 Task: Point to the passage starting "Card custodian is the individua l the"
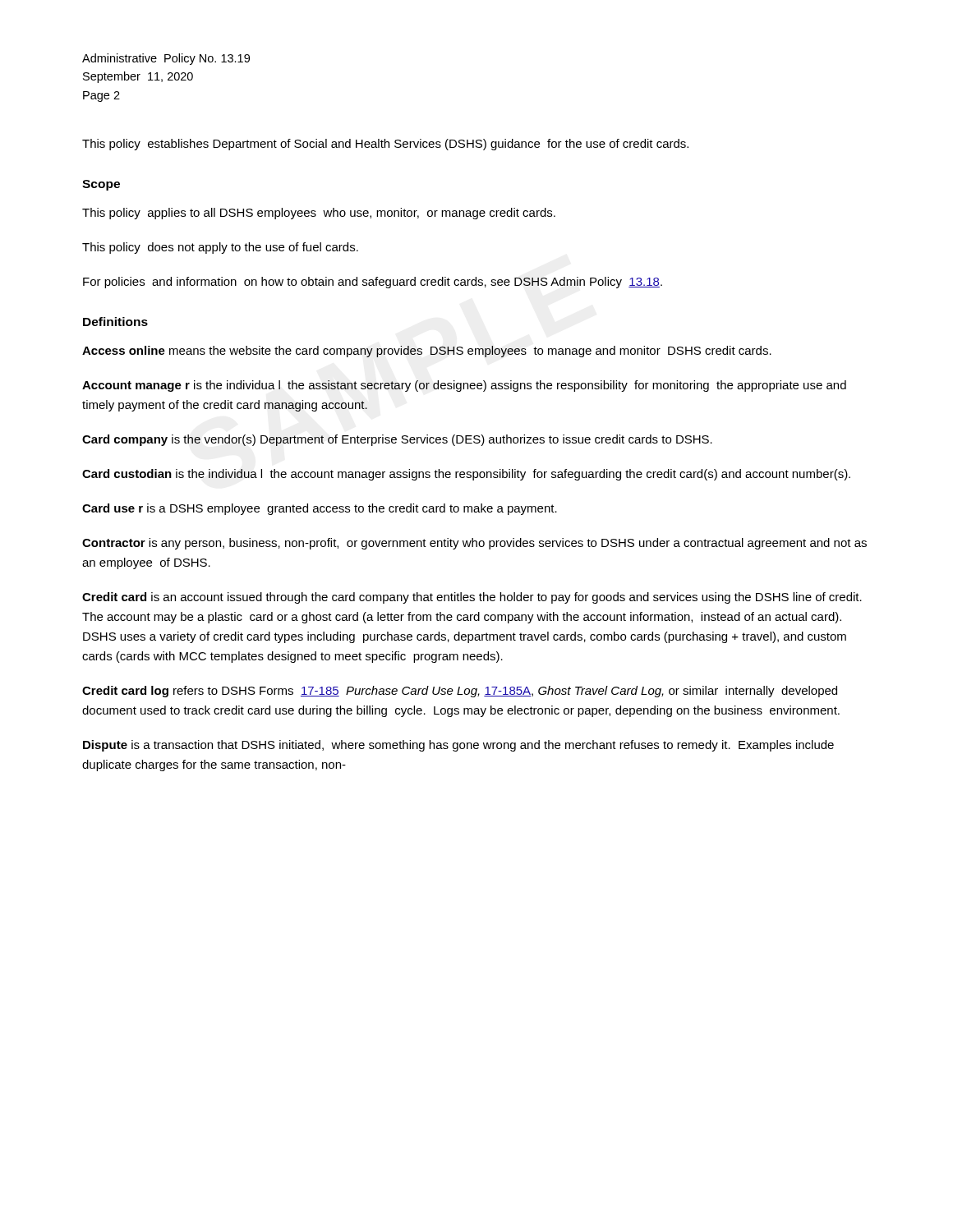click(467, 474)
